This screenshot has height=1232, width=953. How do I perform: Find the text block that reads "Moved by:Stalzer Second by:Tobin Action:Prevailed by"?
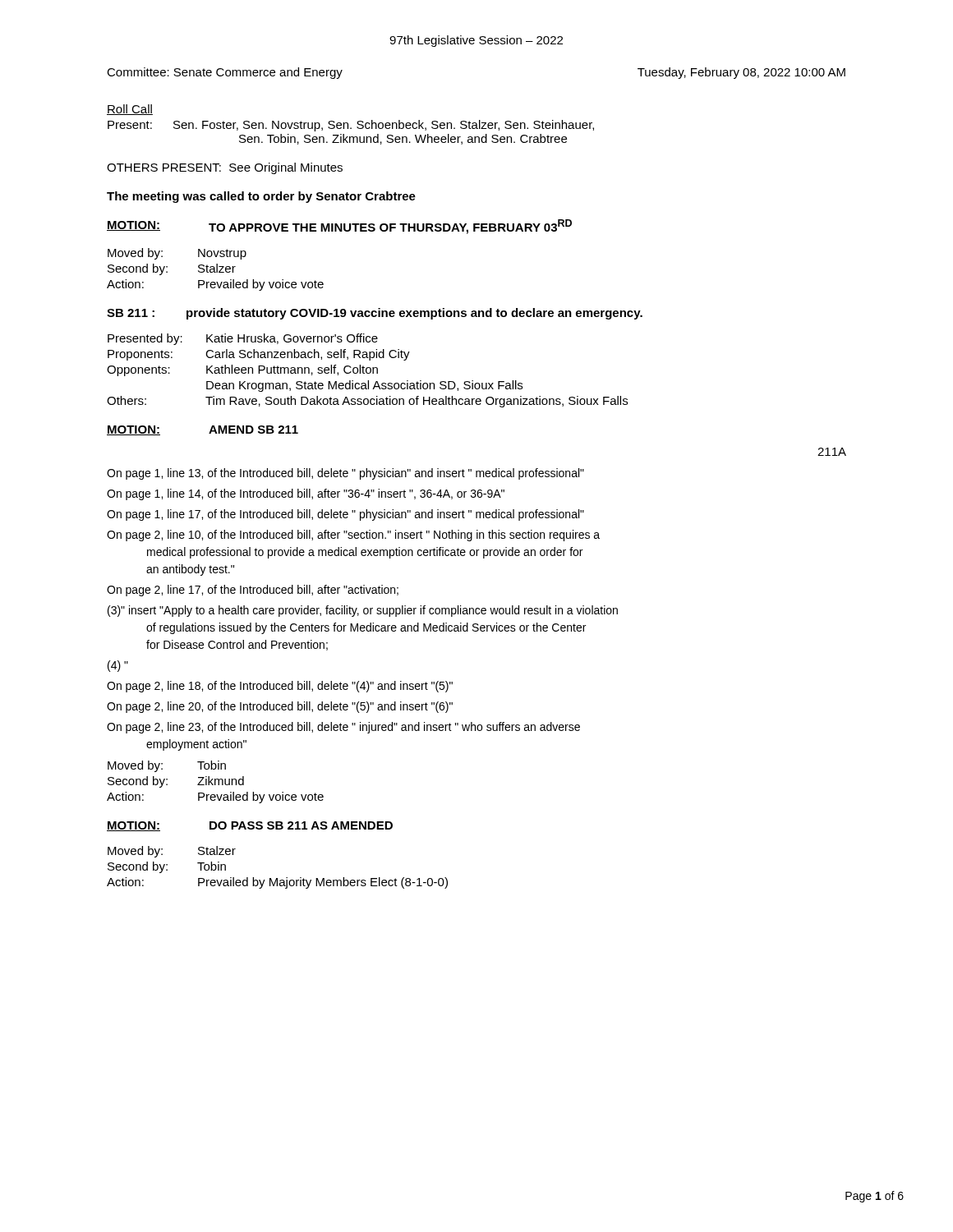[134, 851]
